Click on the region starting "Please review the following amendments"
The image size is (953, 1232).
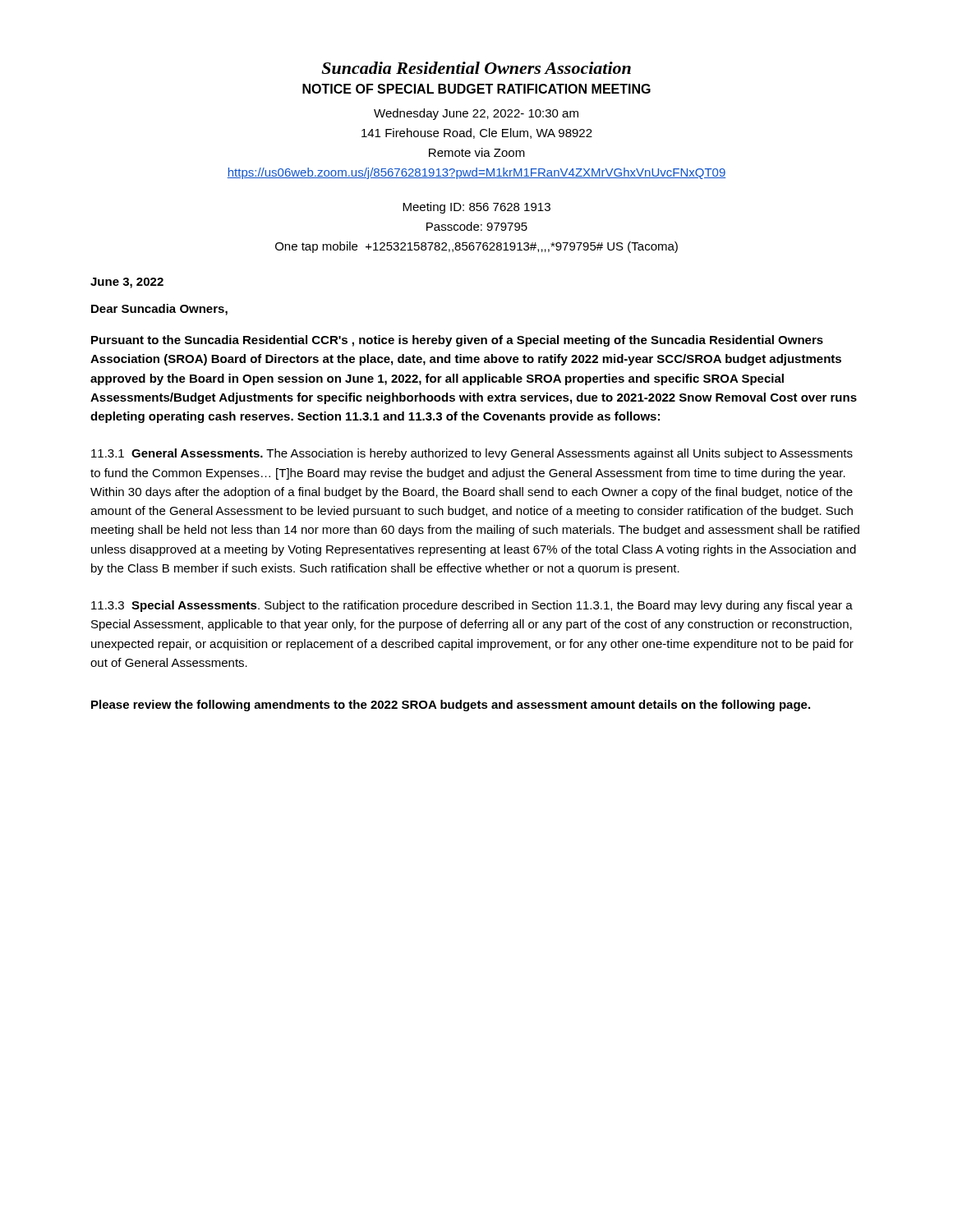[x=451, y=704]
